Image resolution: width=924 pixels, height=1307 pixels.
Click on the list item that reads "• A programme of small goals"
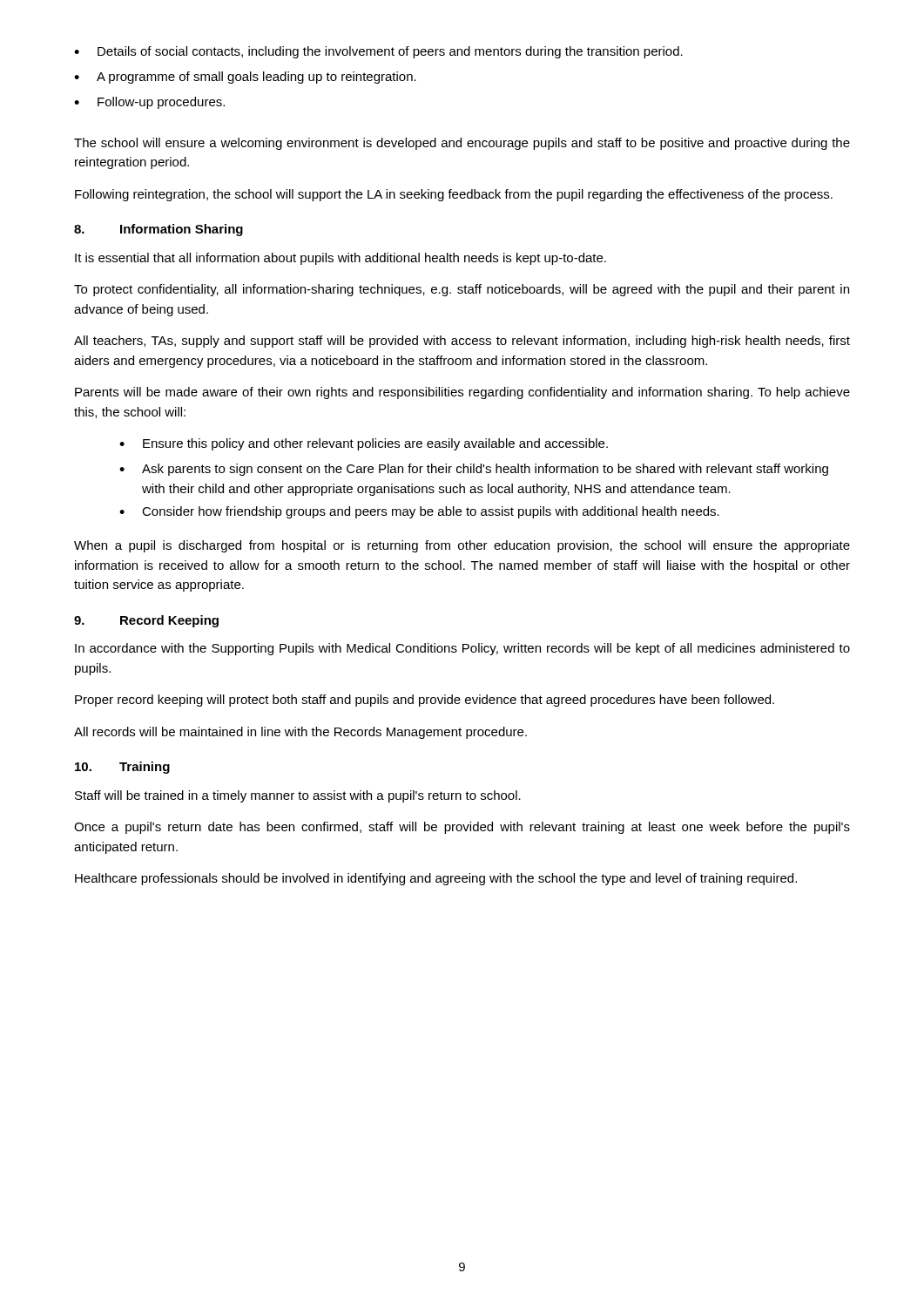point(245,78)
